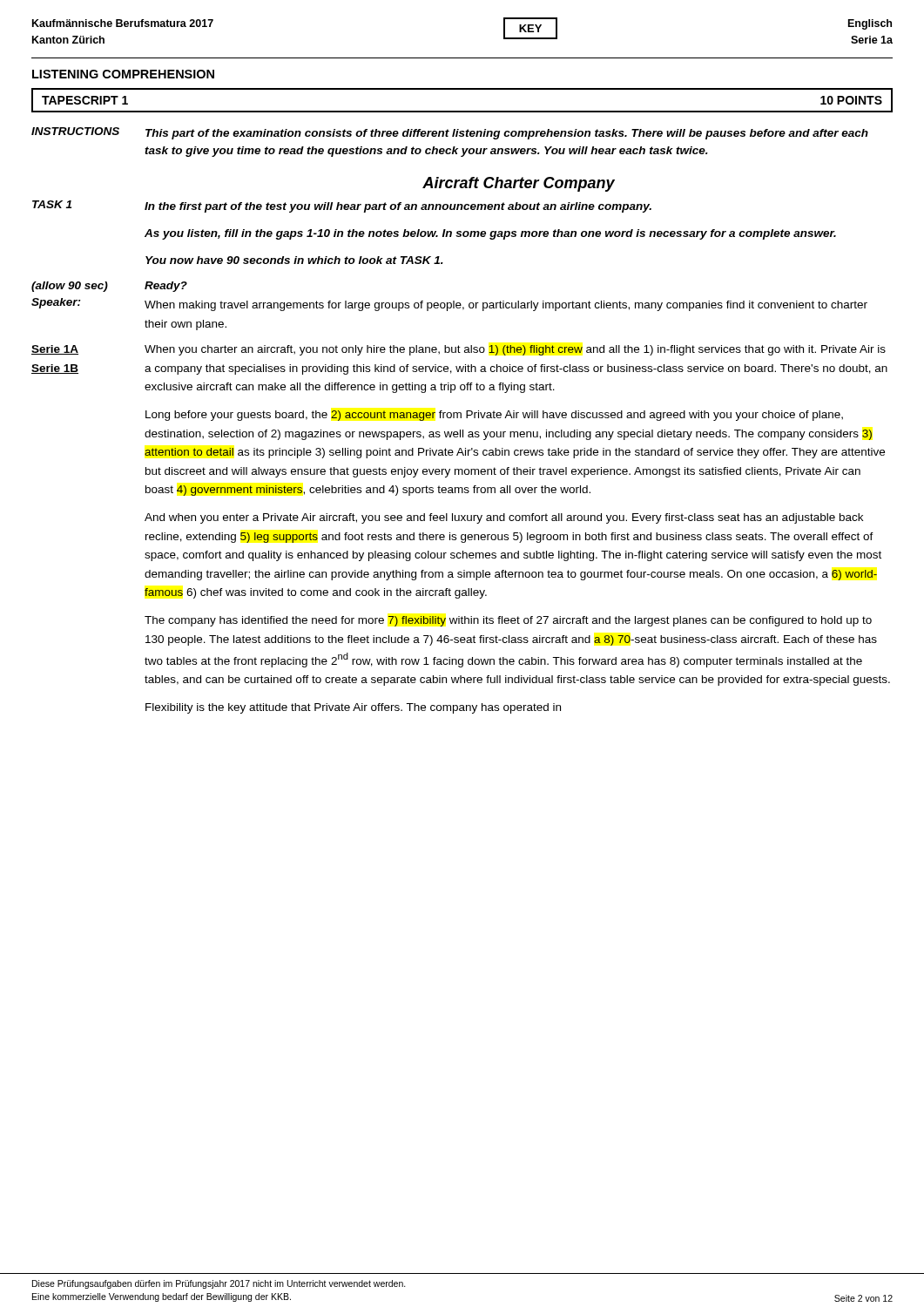
Task: Select the text block that says "INSTRUCTIONS This part of the examination consists"
Action: (462, 142)
